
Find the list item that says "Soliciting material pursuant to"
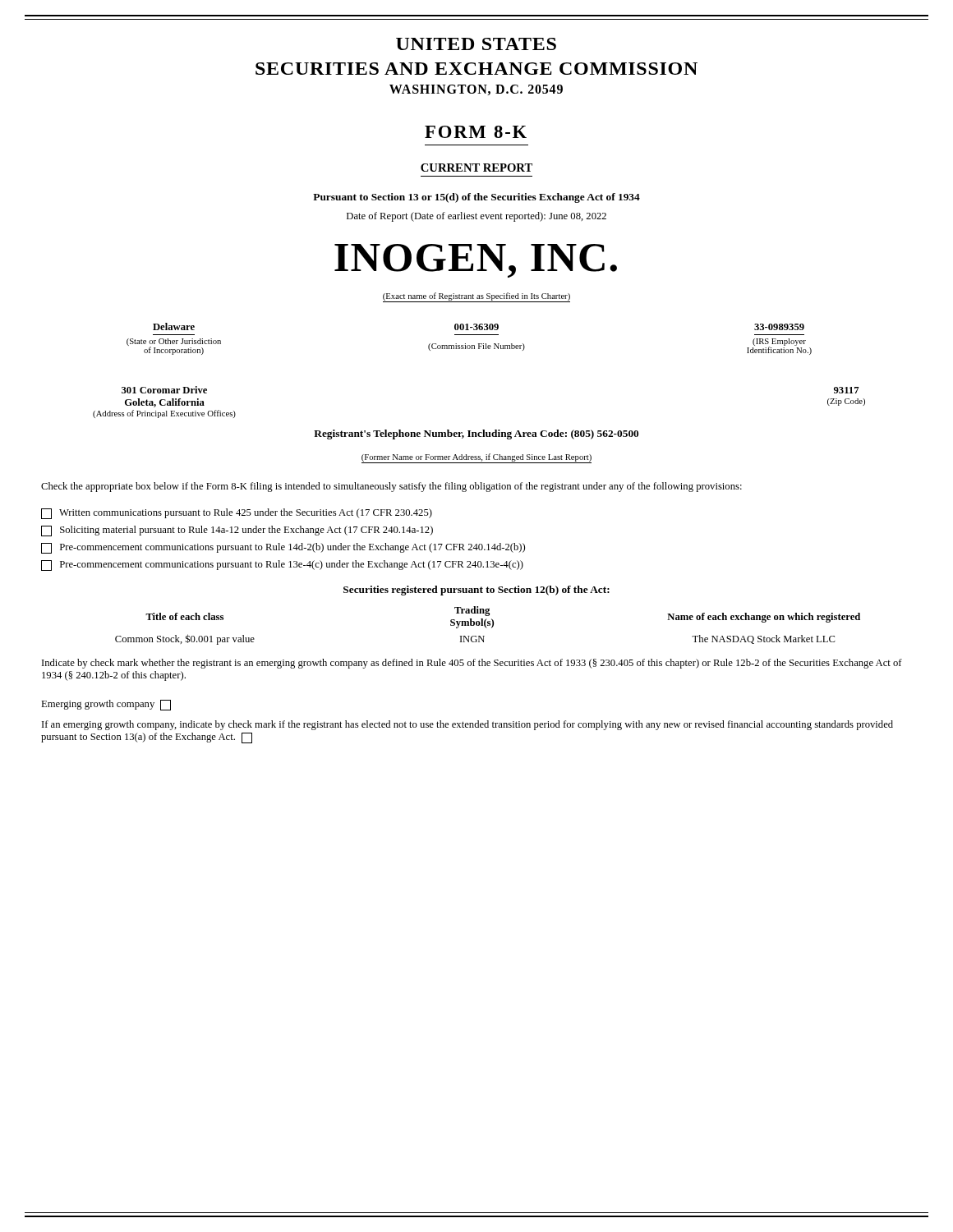pyautogui.click(x=237, y=530)
